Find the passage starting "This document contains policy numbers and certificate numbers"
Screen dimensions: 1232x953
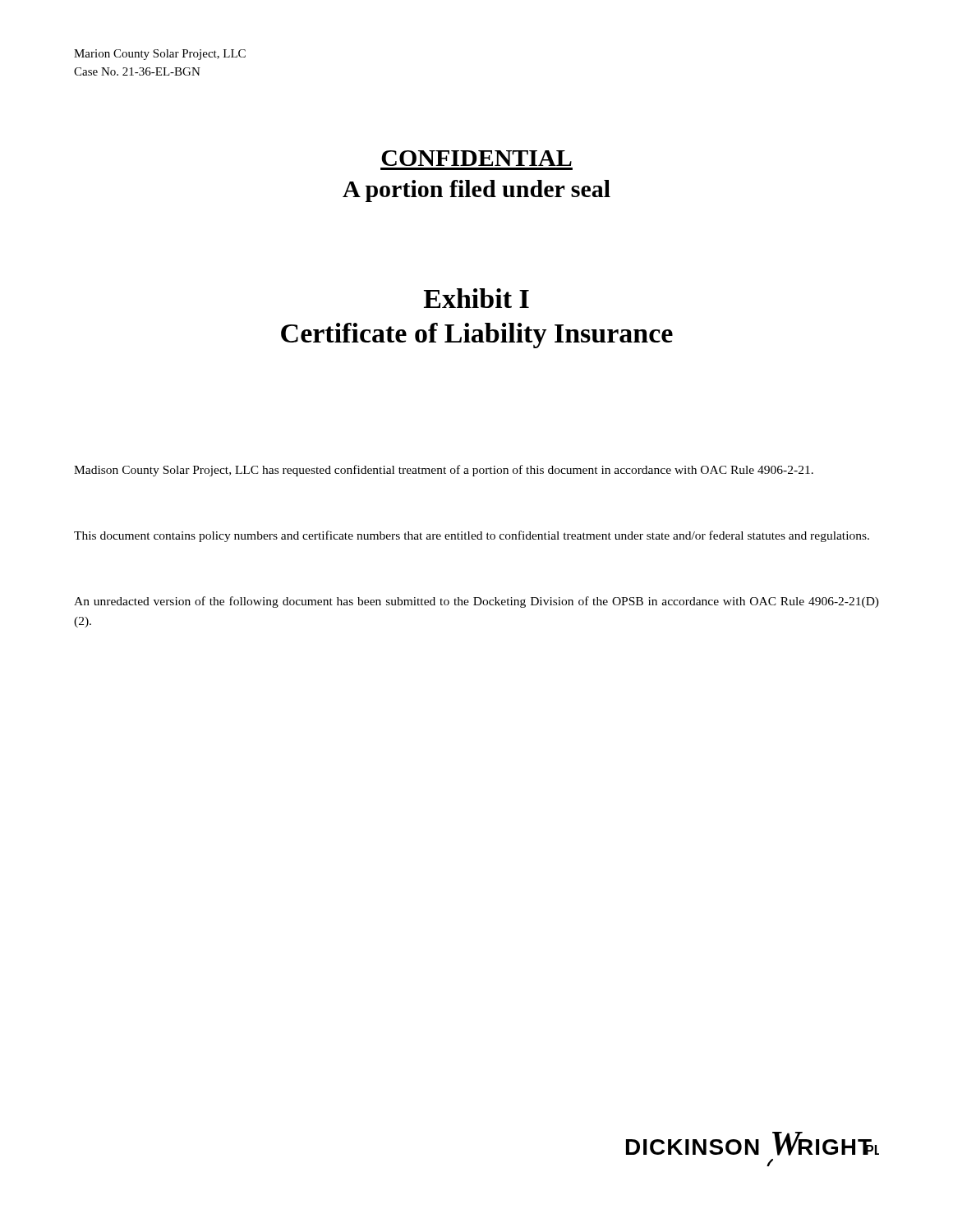tap(472, 535)
